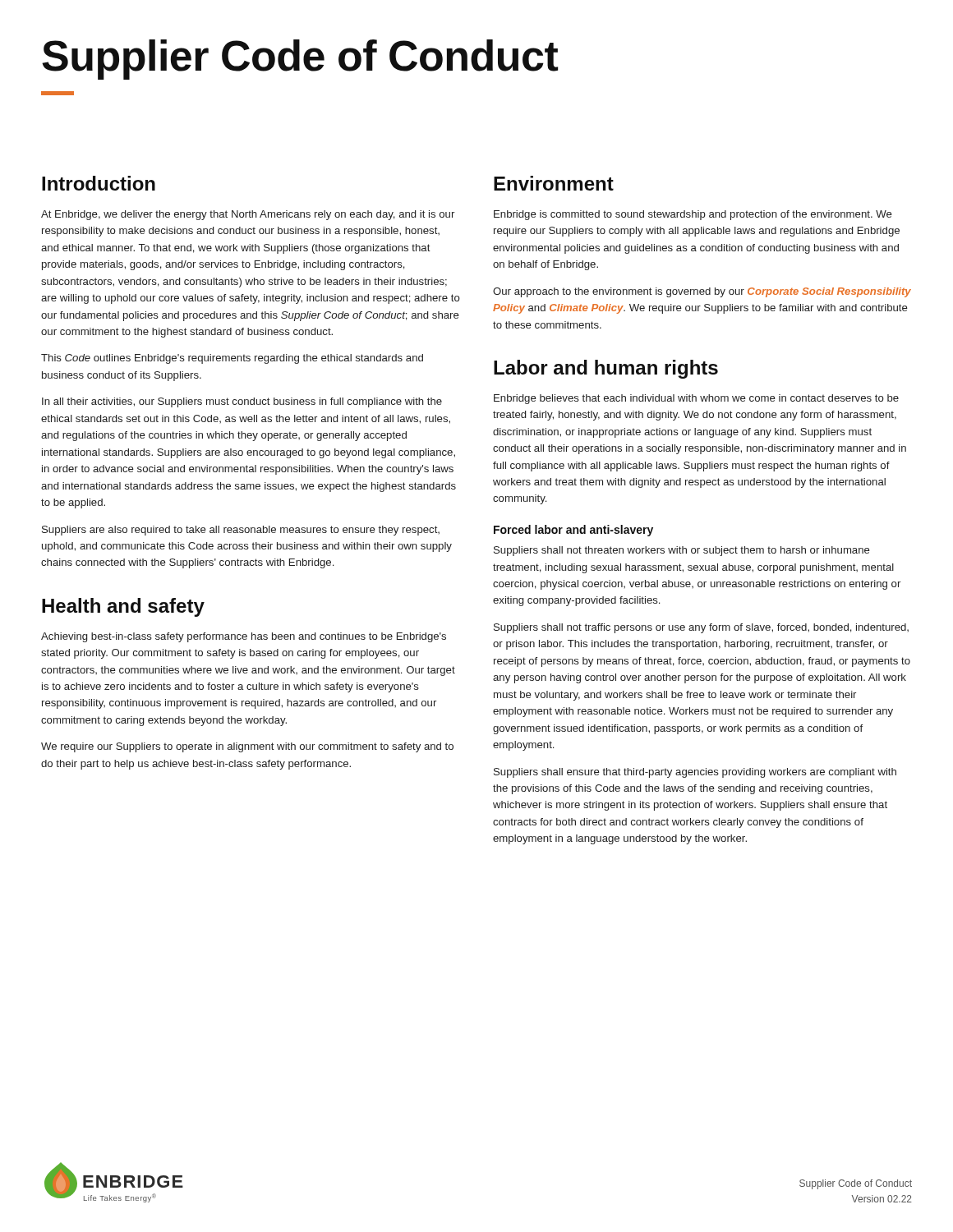Point to the block beginning "Suppliers shall not traffic persons"

[702, 686]
